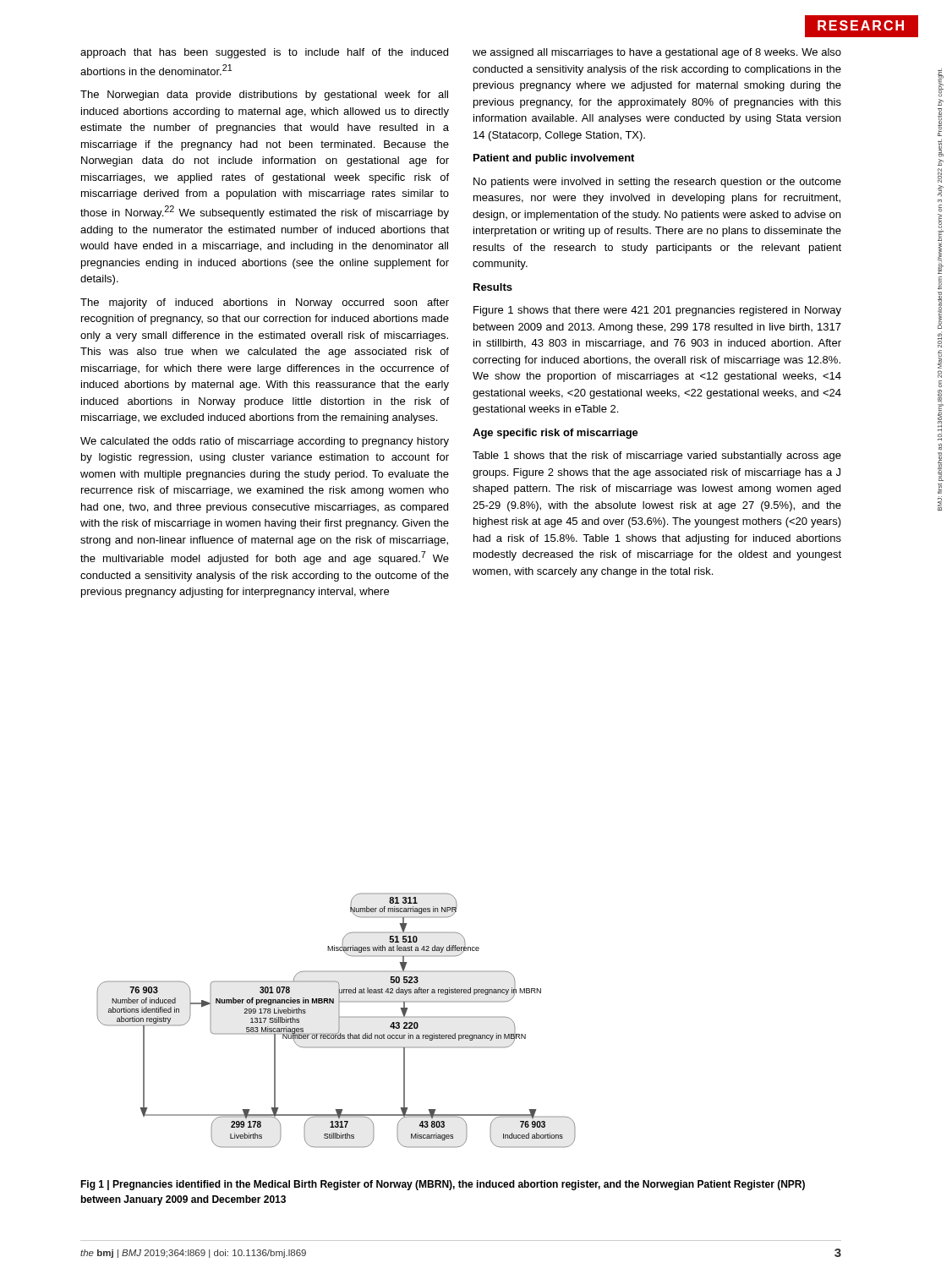Click on the section header with the text "Patient and public involvement"
Screen dimensions: 1268x952
(553, 158)
